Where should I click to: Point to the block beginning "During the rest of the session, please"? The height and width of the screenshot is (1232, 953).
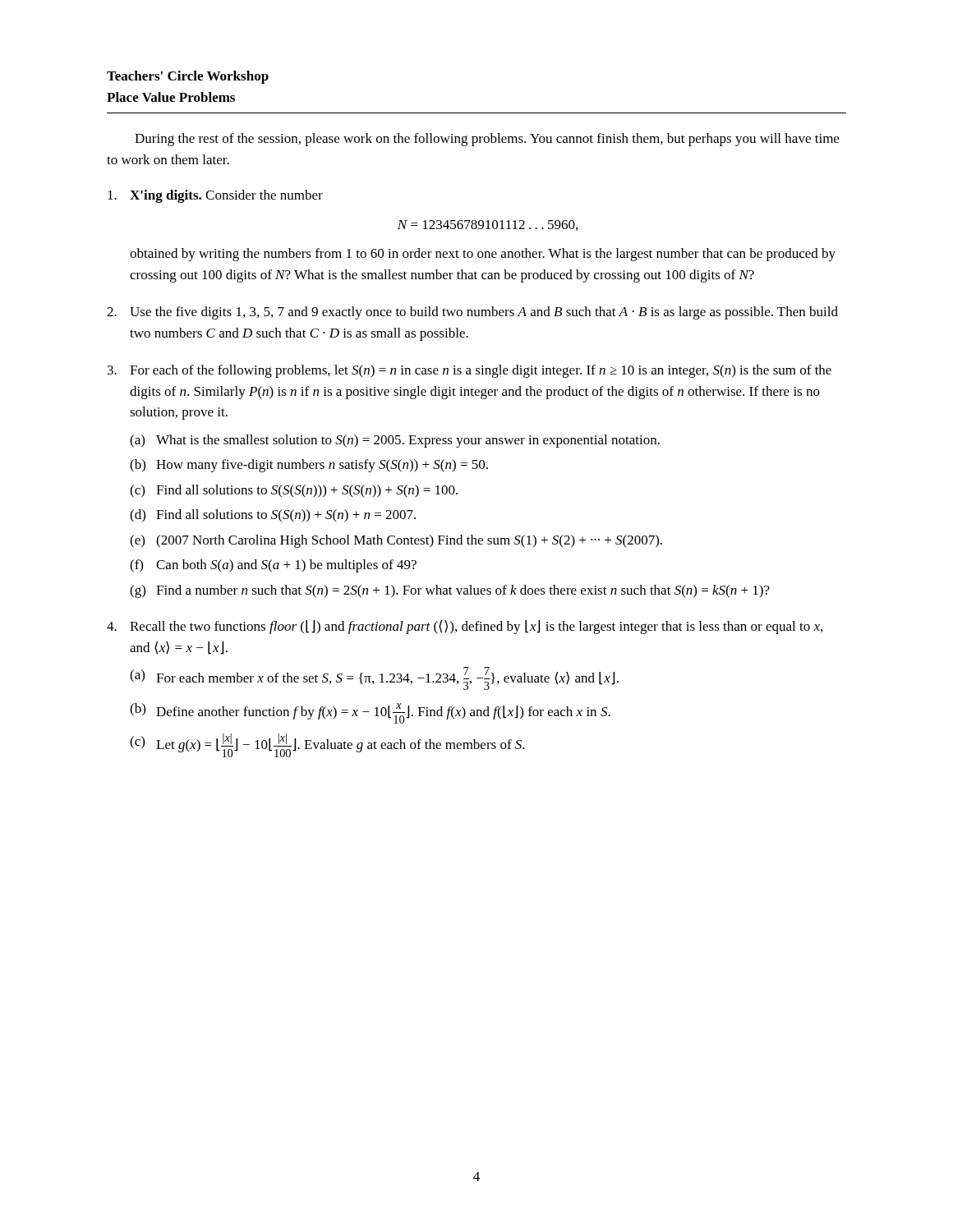[476, 149]
